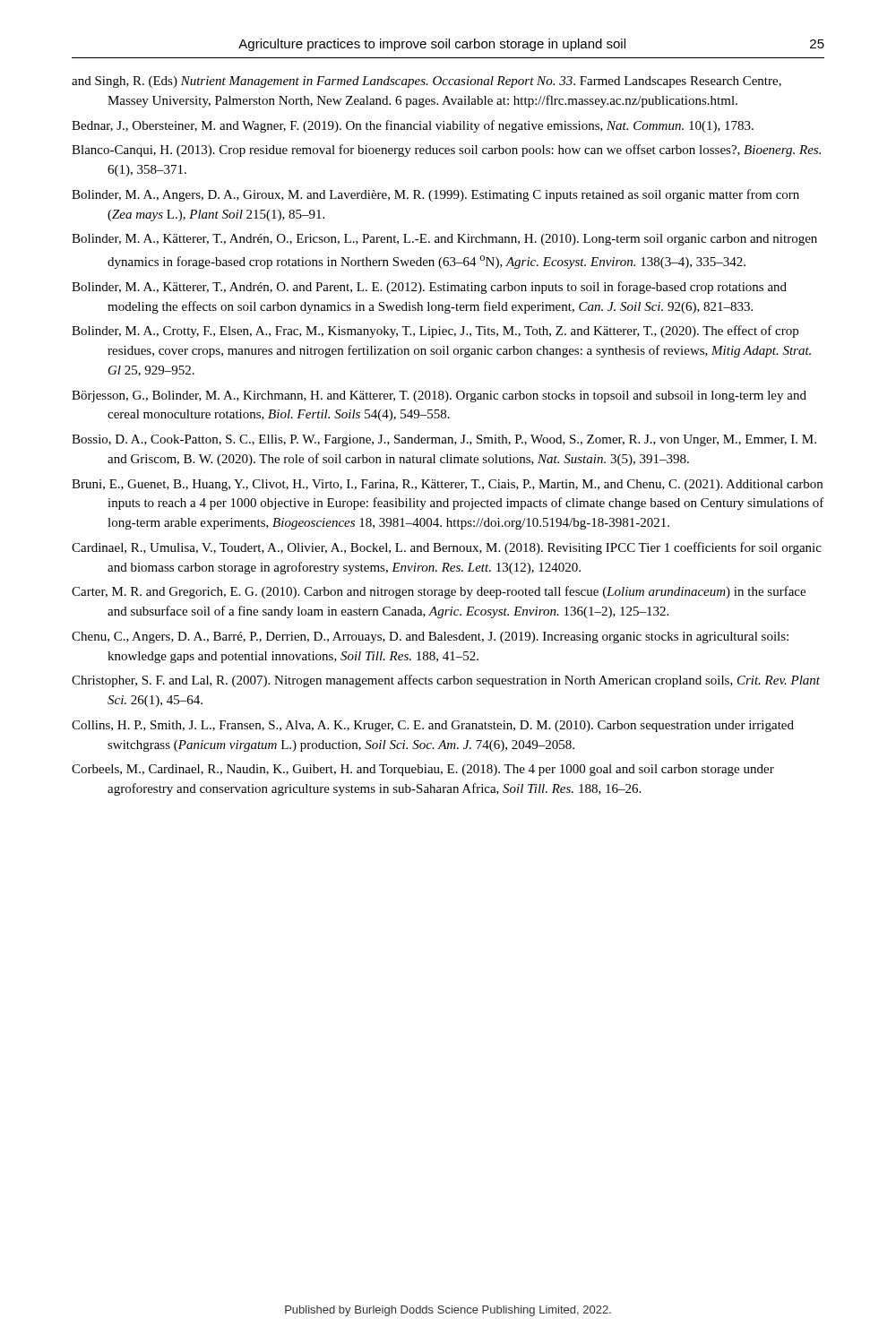This screenshot has height=1344, width=896.
Task: Select the text block with the text "Bruni, E., Guenet, B., Huang, Y., Clivot,"
Action: tap(448, 503)
